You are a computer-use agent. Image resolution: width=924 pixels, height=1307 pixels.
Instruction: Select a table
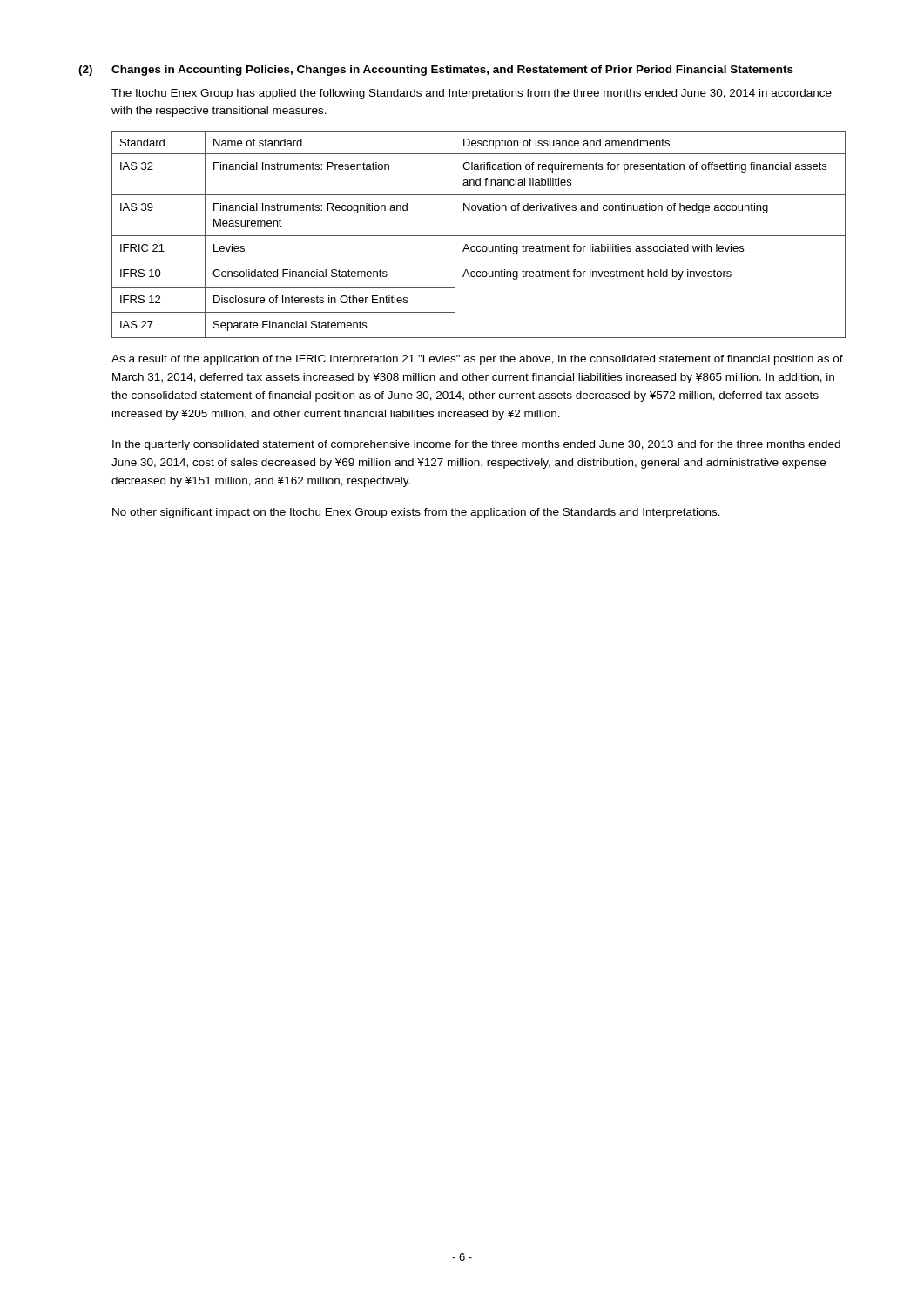tap(479, 234)
